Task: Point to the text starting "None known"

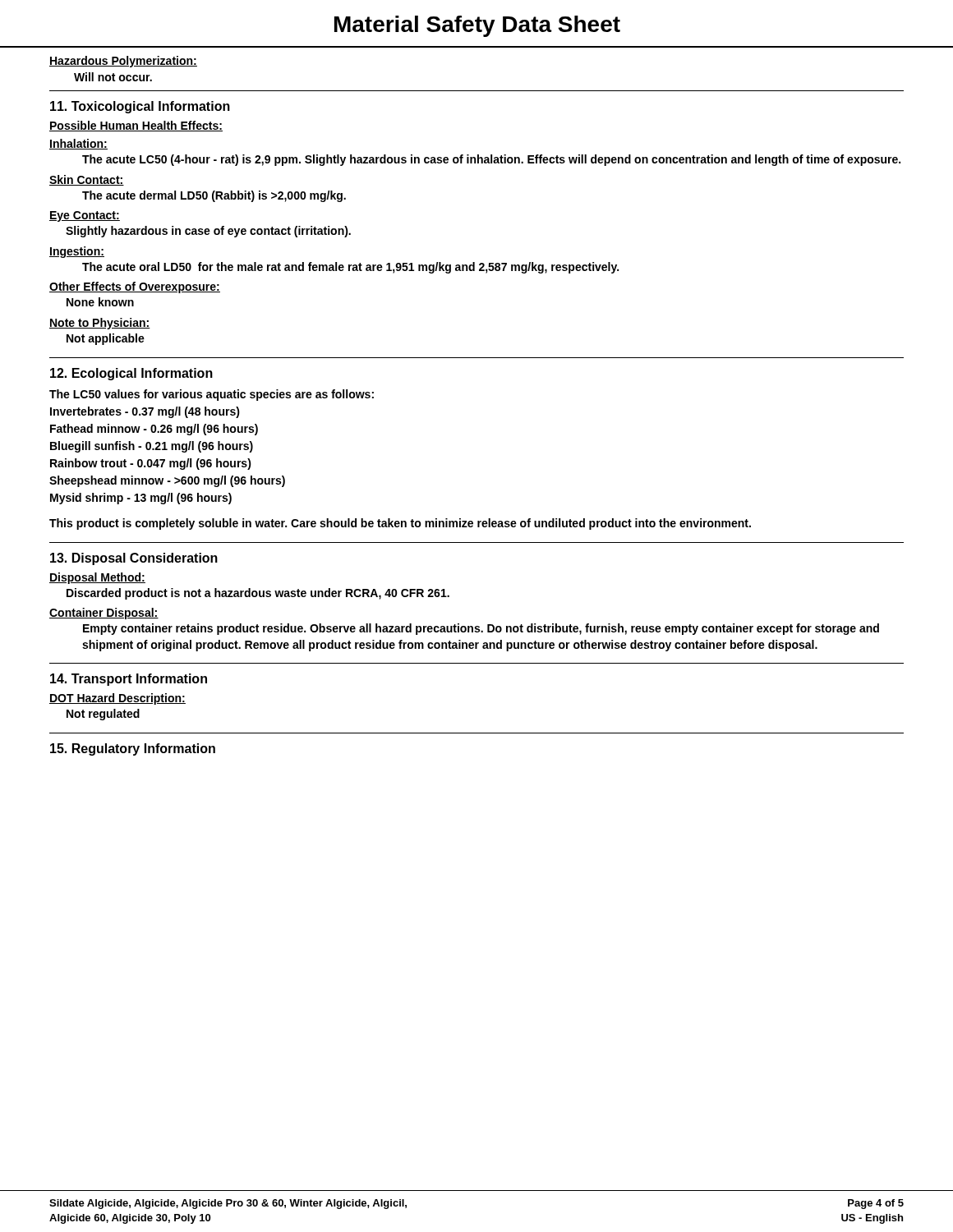Action: (100, 303)
